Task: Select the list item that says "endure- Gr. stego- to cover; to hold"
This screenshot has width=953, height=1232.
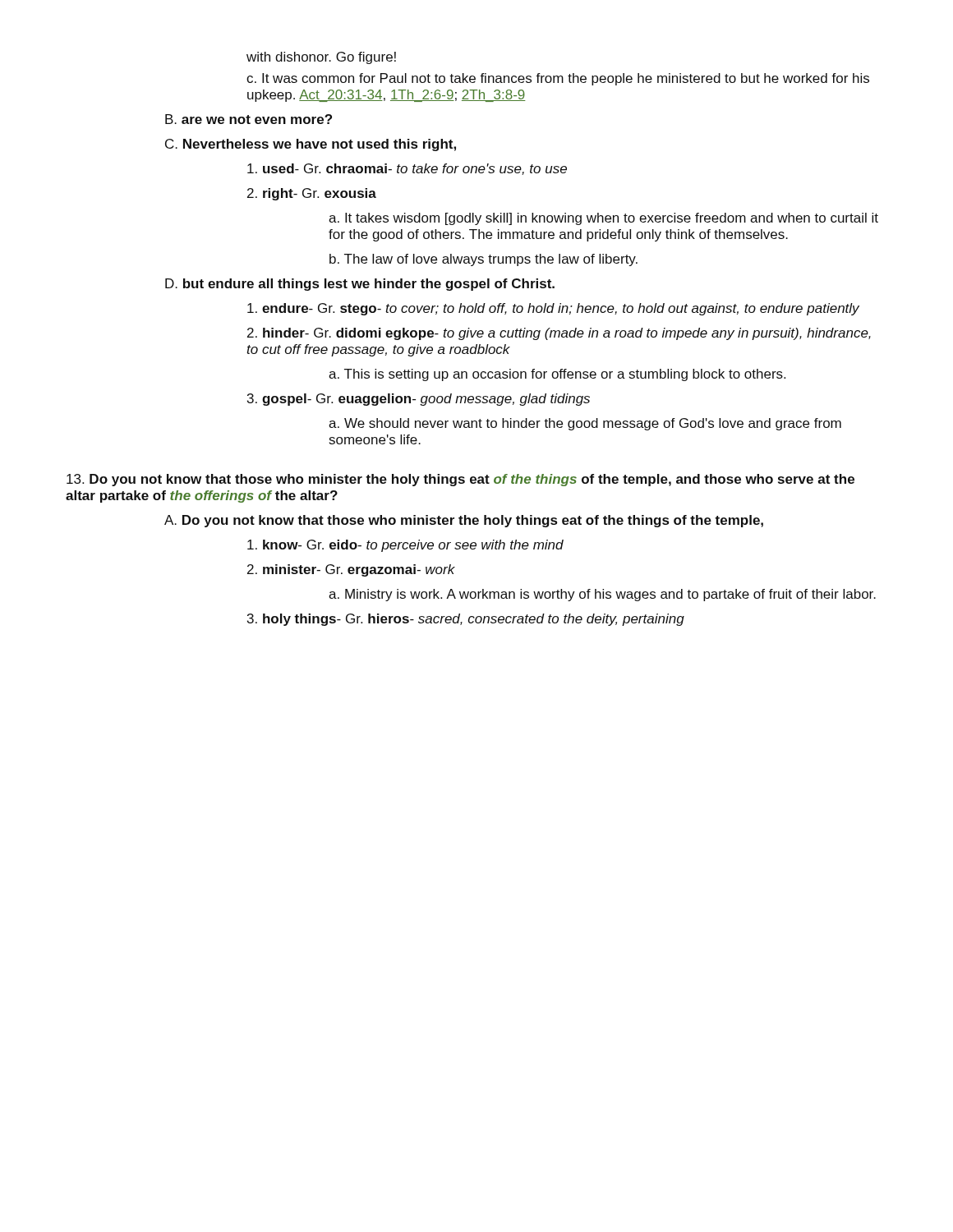Action: click(x=567, y=309)
